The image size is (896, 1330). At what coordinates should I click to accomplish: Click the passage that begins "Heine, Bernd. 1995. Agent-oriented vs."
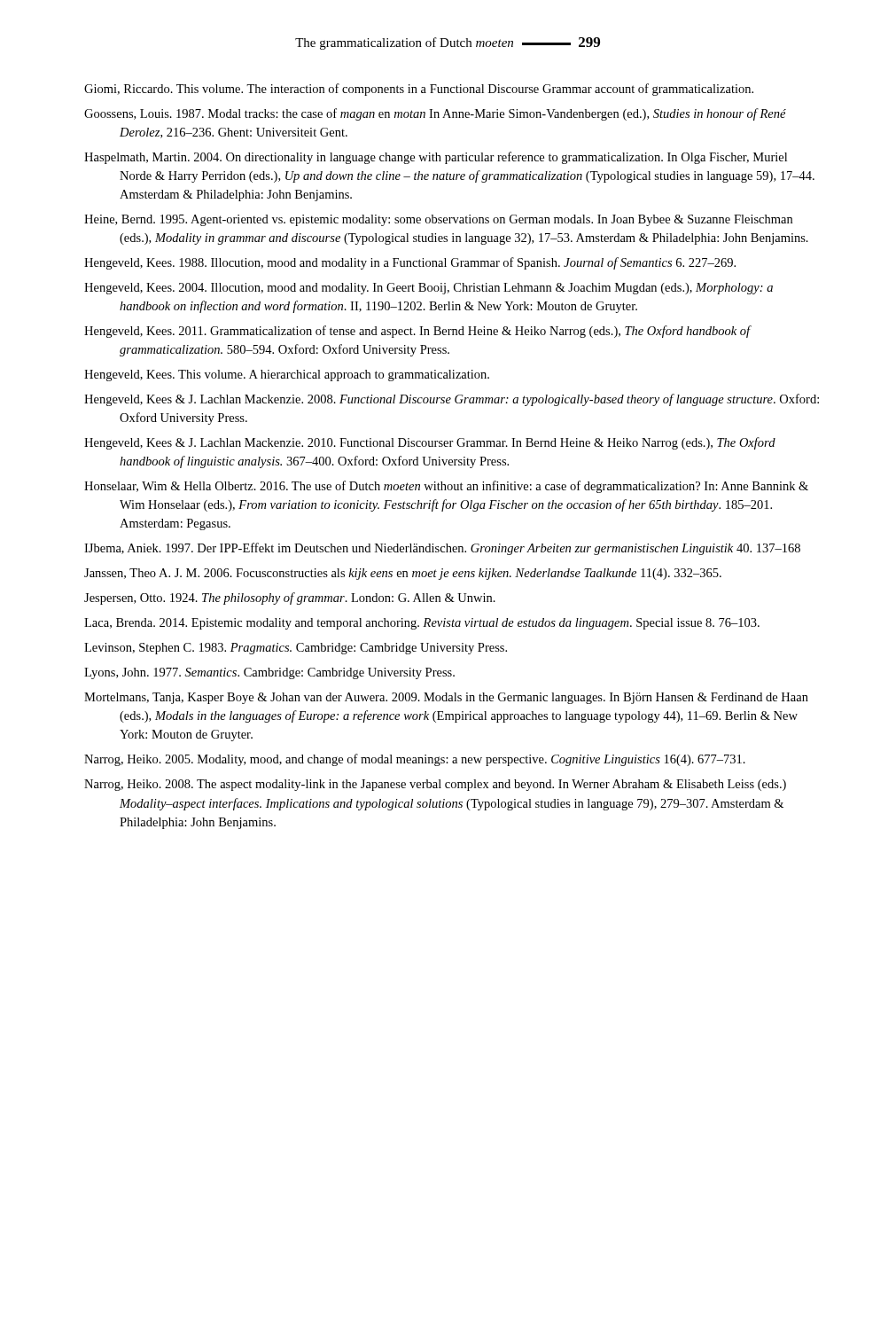point(446,228)
